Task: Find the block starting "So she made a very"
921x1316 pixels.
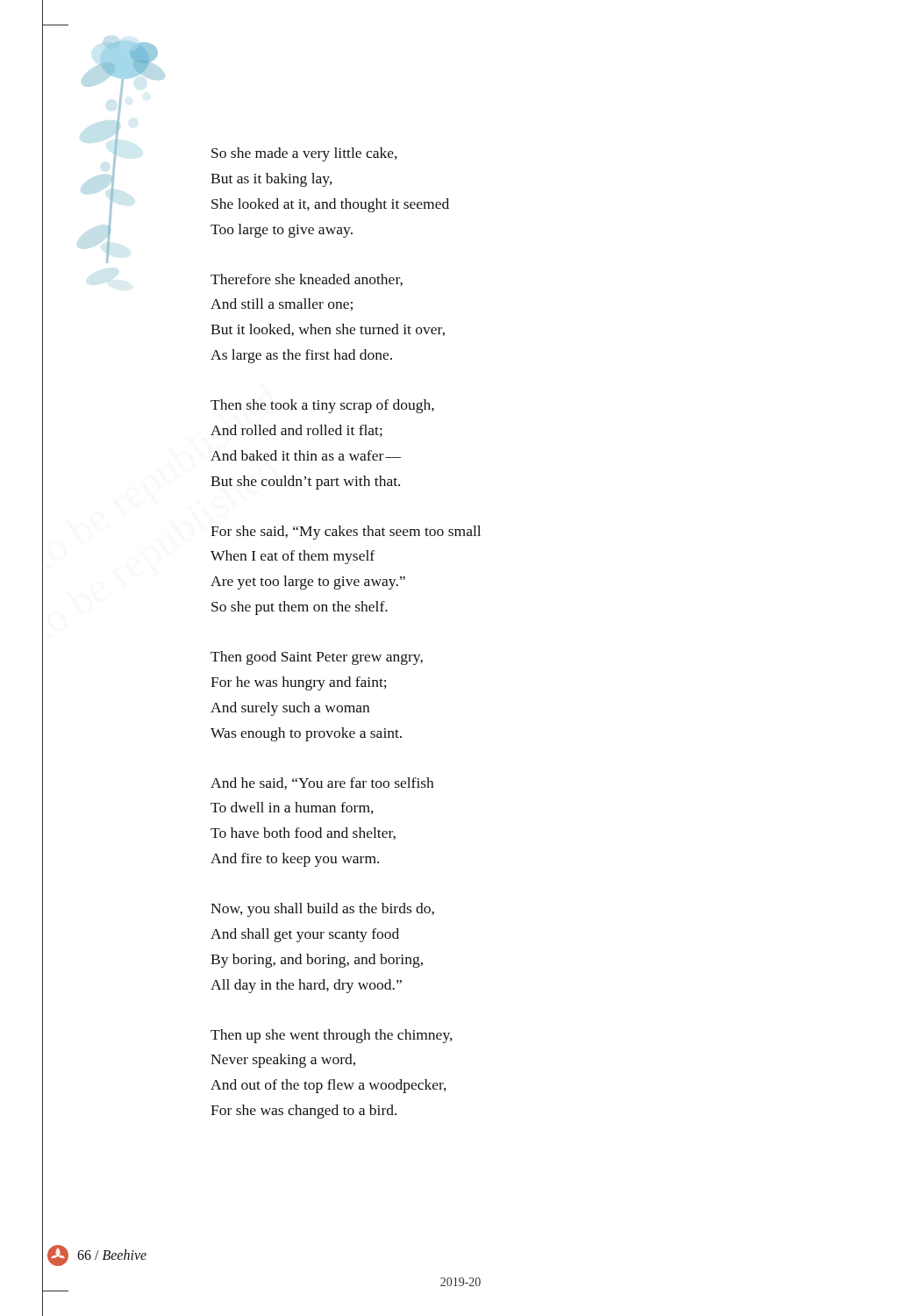Action: pyautogui.click(x=330, y=191)
